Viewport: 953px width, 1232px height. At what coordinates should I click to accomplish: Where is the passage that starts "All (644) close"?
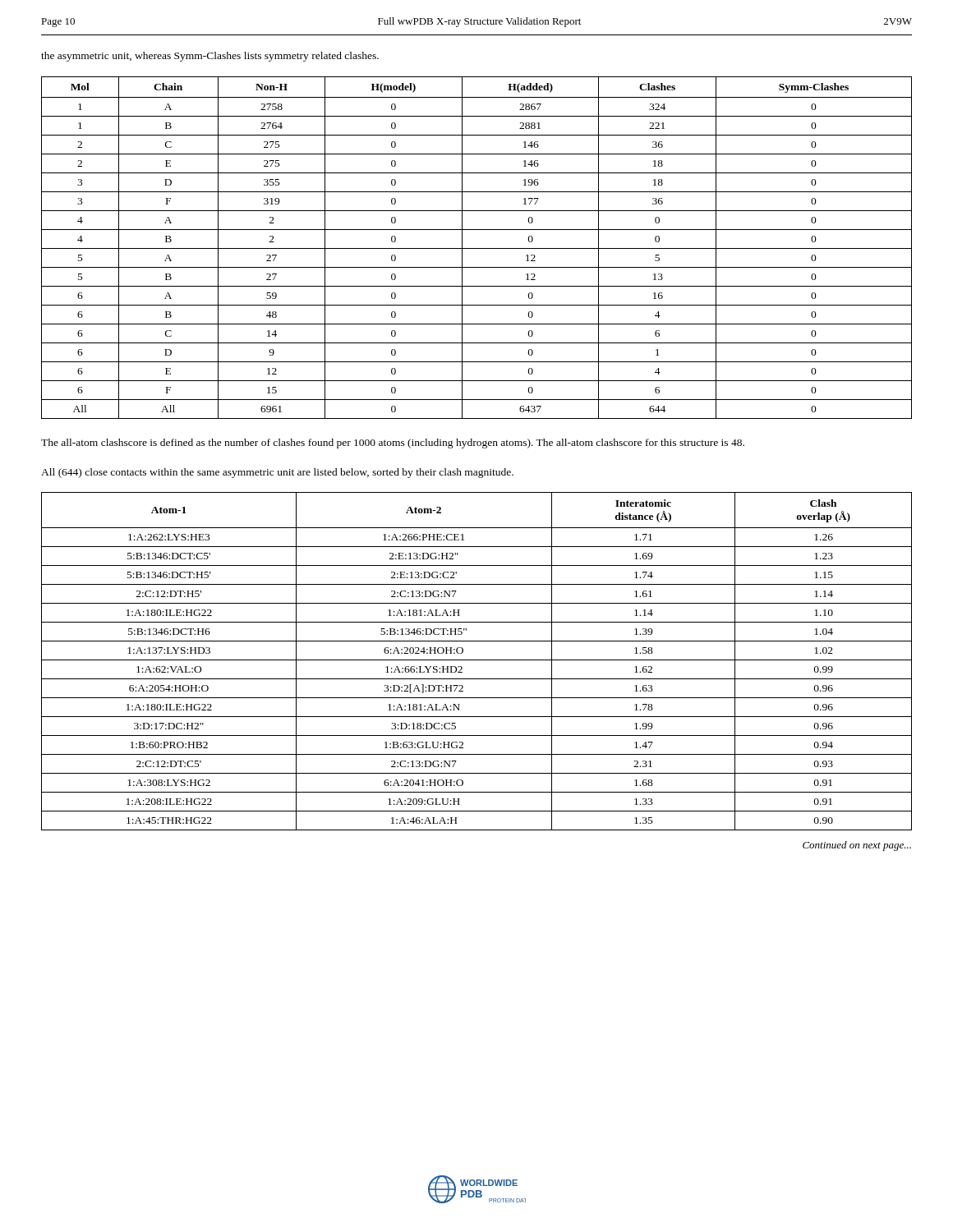[x=278, y=471]
